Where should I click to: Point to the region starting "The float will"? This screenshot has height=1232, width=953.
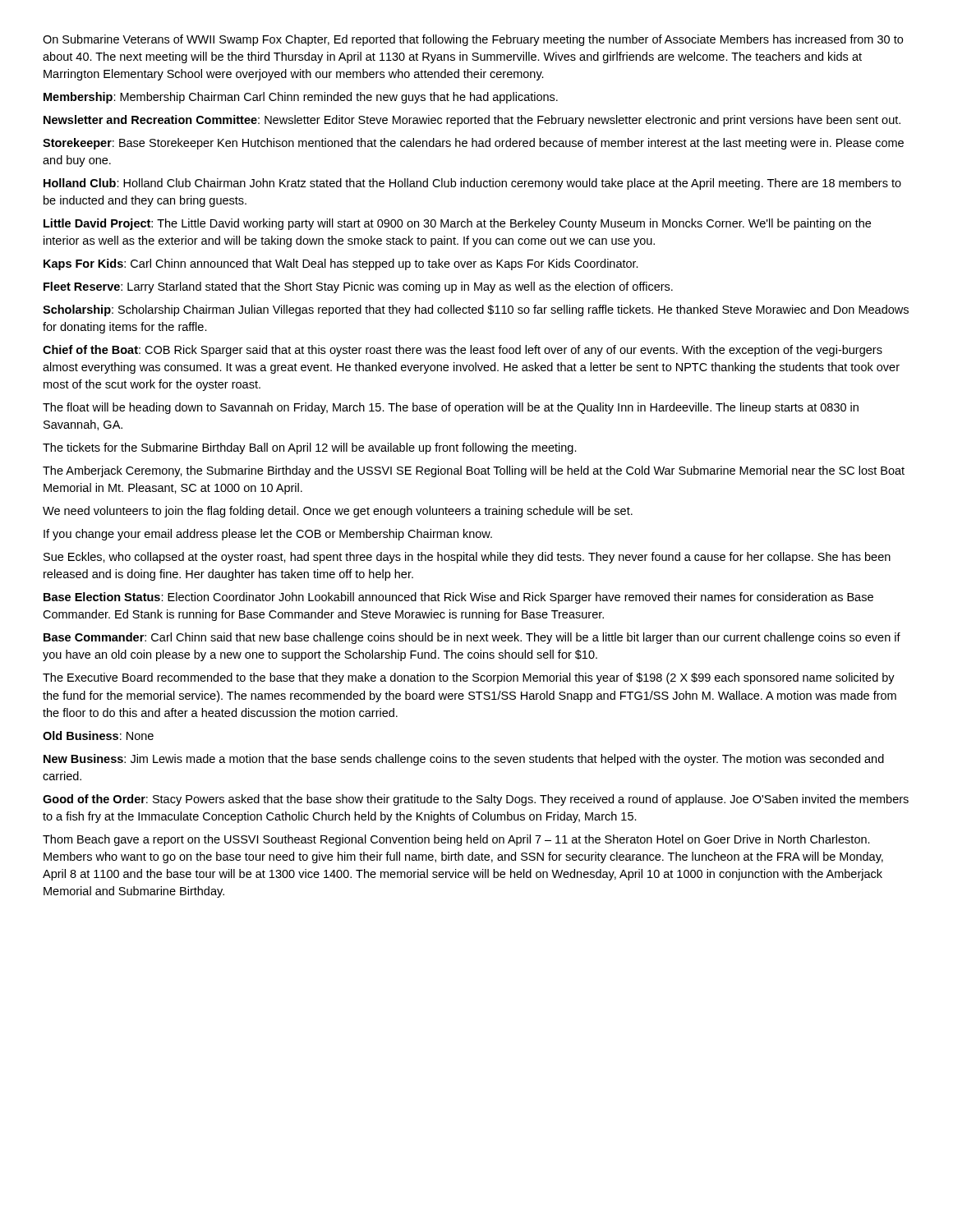(x=451, y=416)
